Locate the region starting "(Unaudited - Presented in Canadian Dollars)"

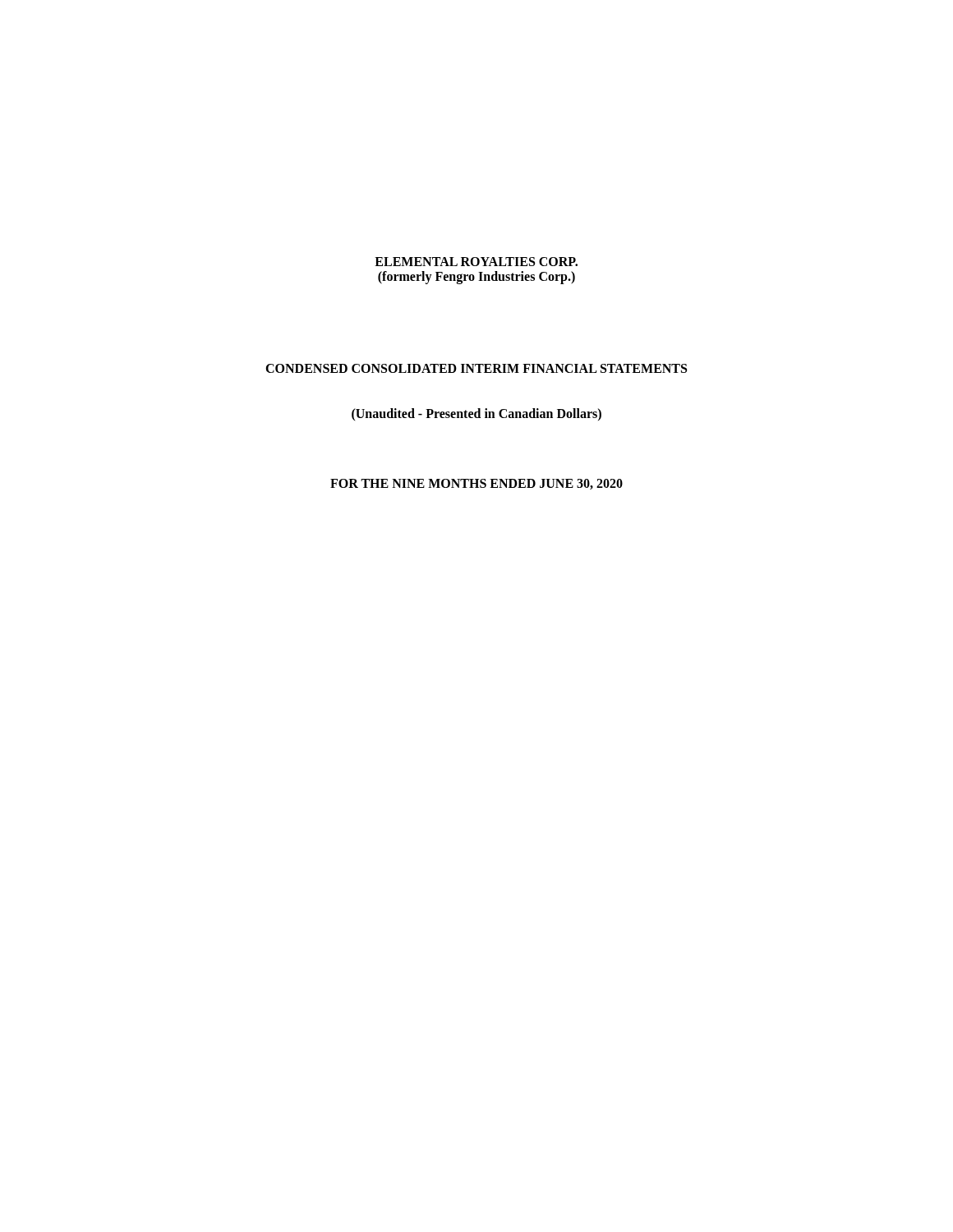tap(476, 414)
